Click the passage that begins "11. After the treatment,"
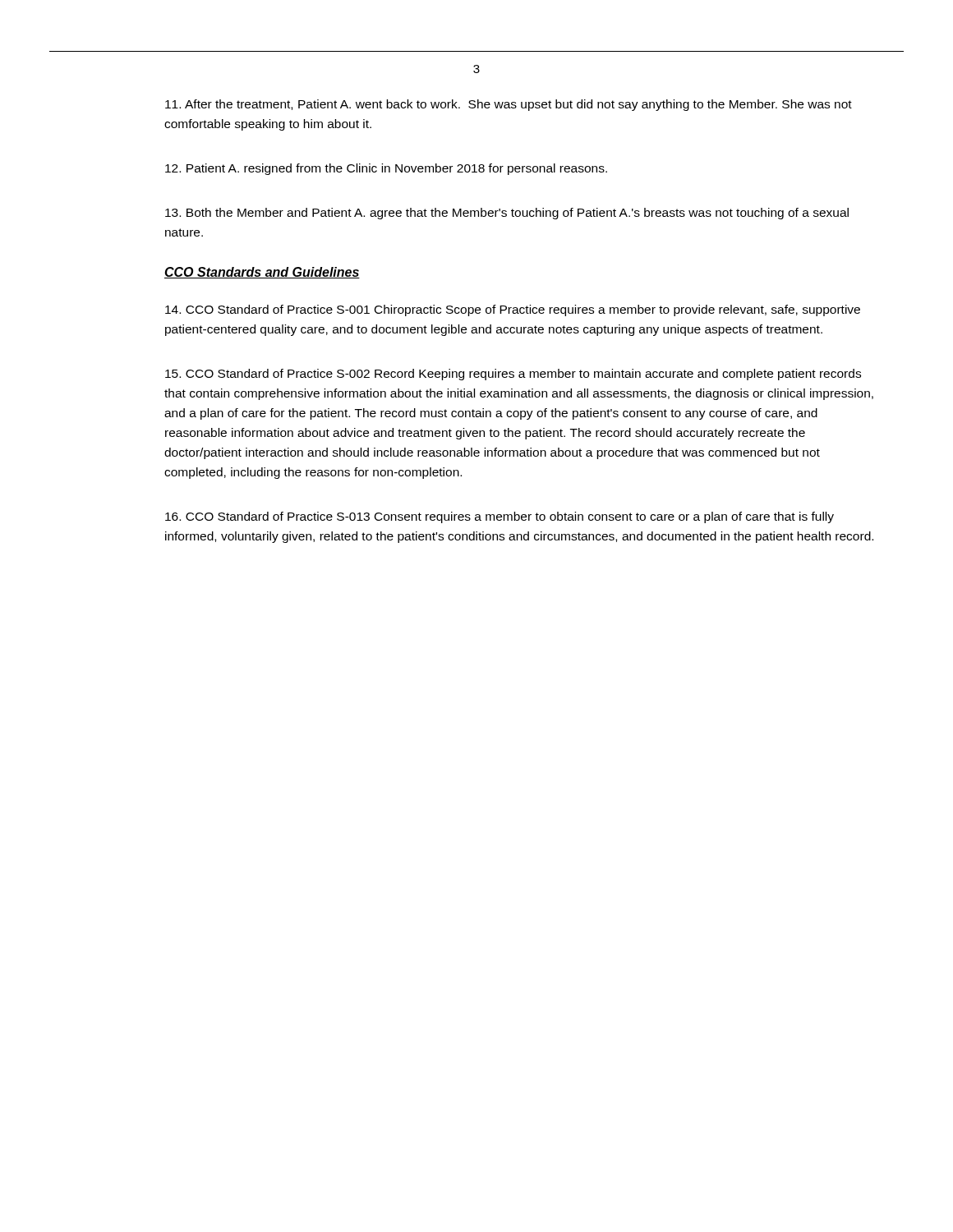953x1232 pixels. pos(508,114)
